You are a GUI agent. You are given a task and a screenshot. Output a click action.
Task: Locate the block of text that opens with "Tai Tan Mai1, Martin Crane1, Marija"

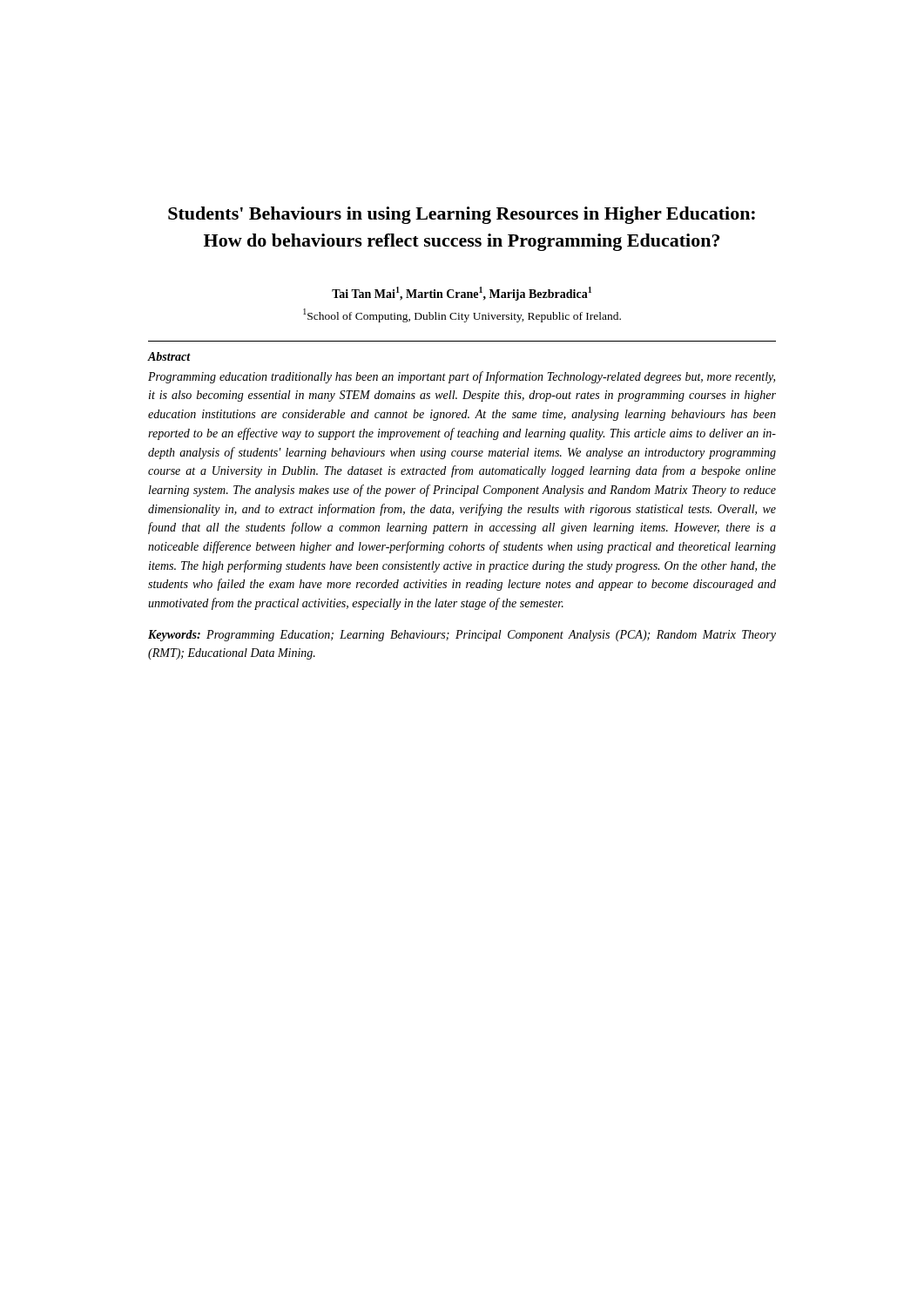point(462,294)
